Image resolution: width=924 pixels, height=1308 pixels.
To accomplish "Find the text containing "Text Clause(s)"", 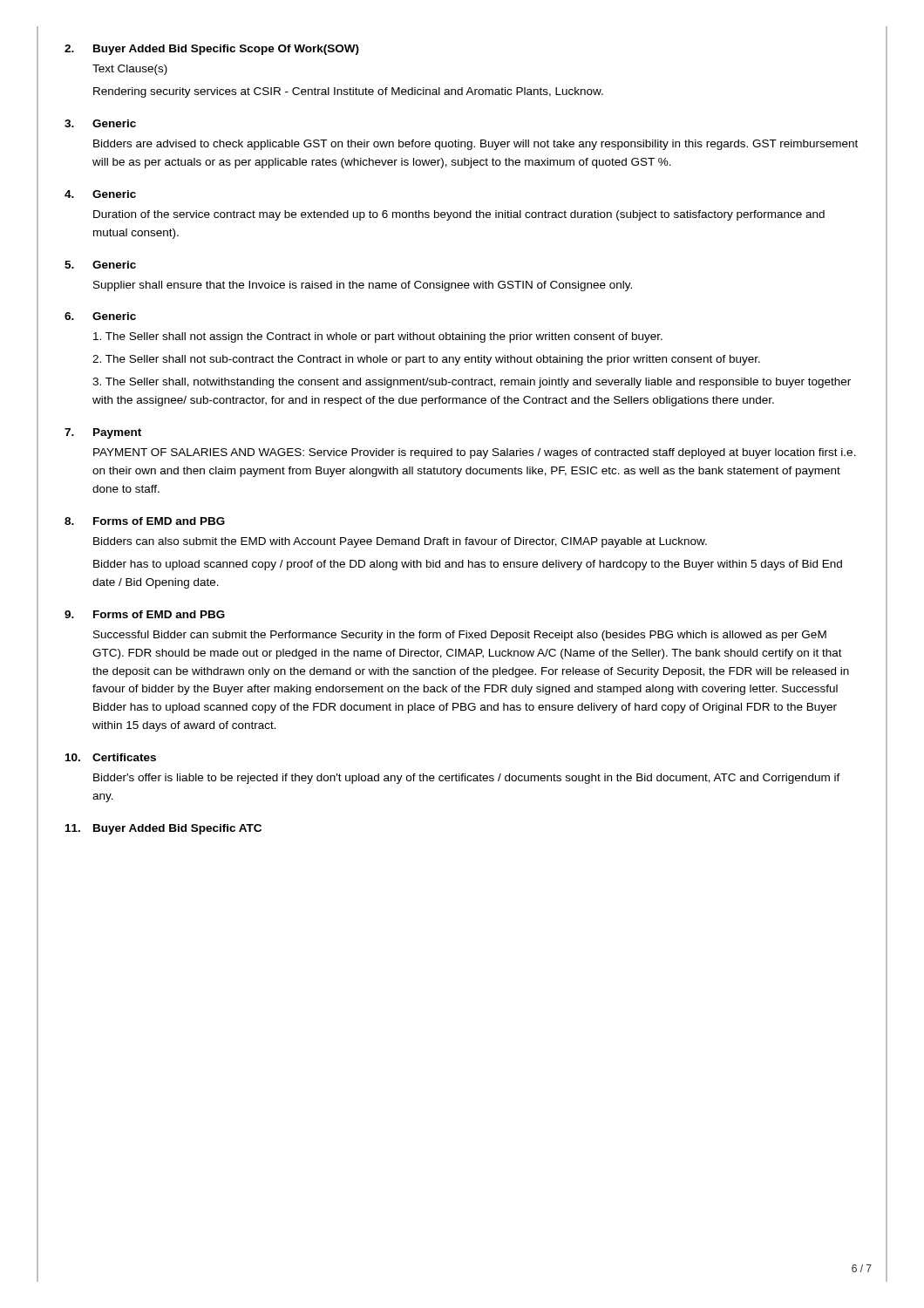I will (x=130, y=70).
